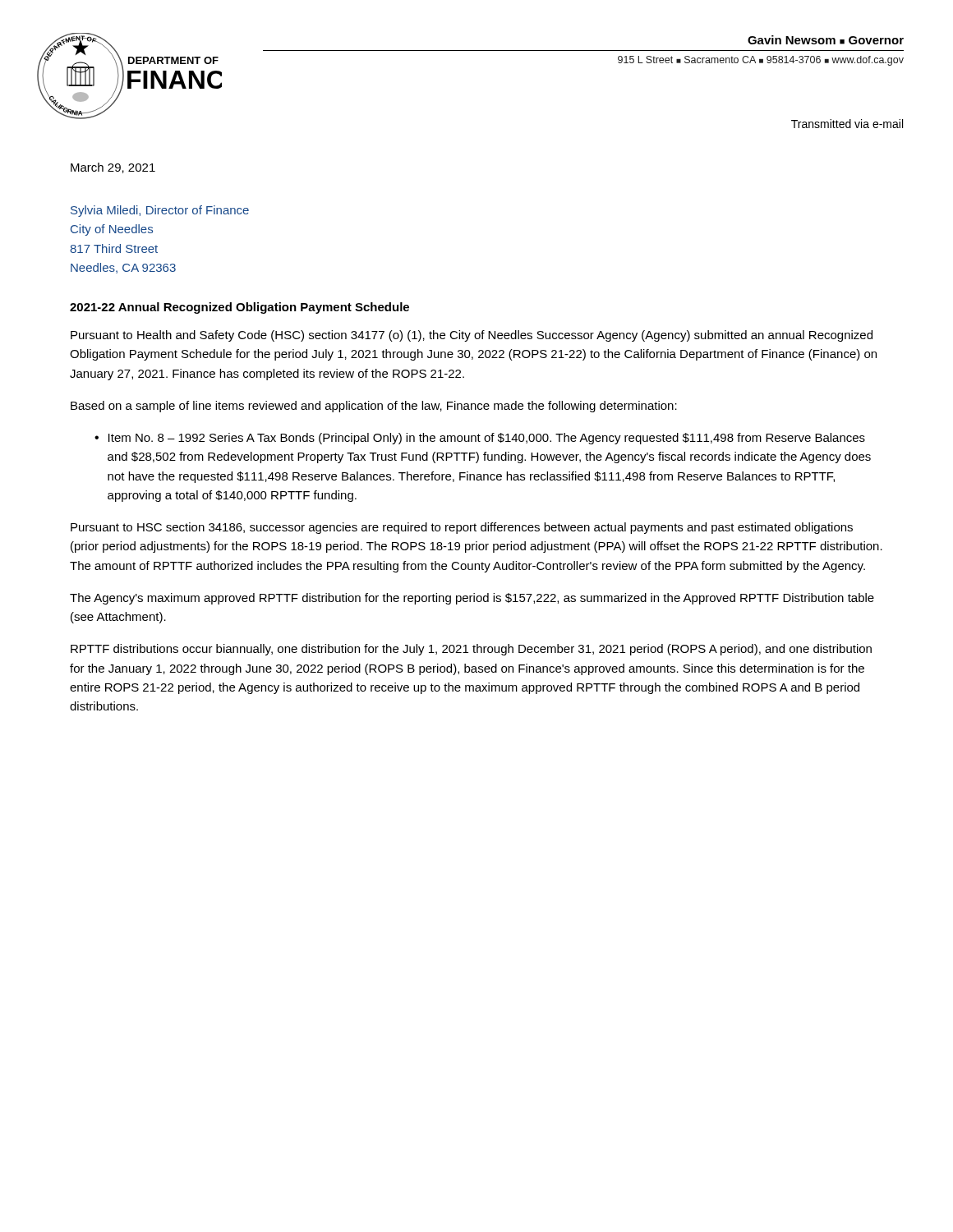Find the text block starting "RPTTF distributions occur biannually, one"
Viewport: 953px width, 1232px height.
471,677
